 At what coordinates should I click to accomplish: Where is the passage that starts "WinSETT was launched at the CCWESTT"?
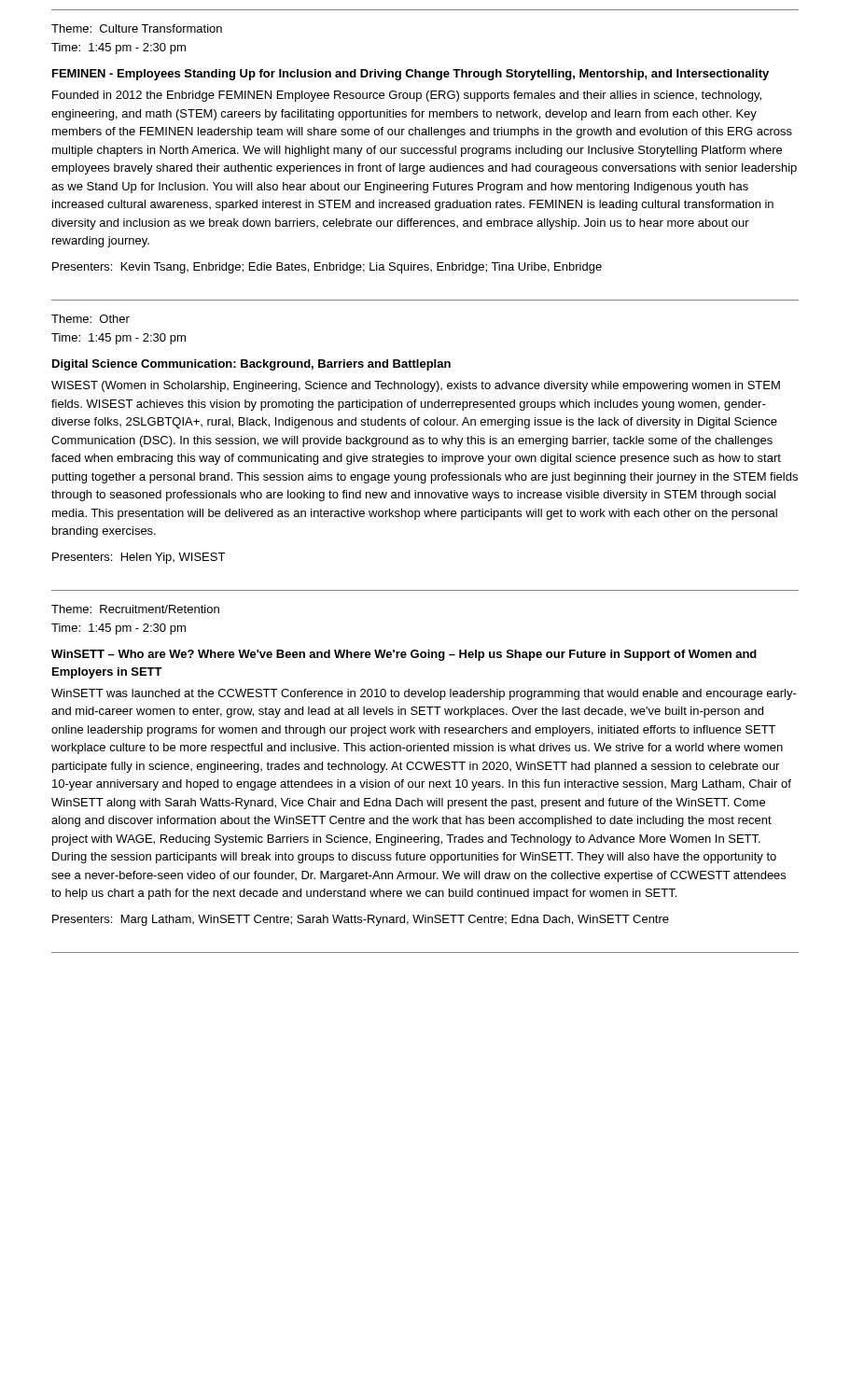tap(424, 793)
